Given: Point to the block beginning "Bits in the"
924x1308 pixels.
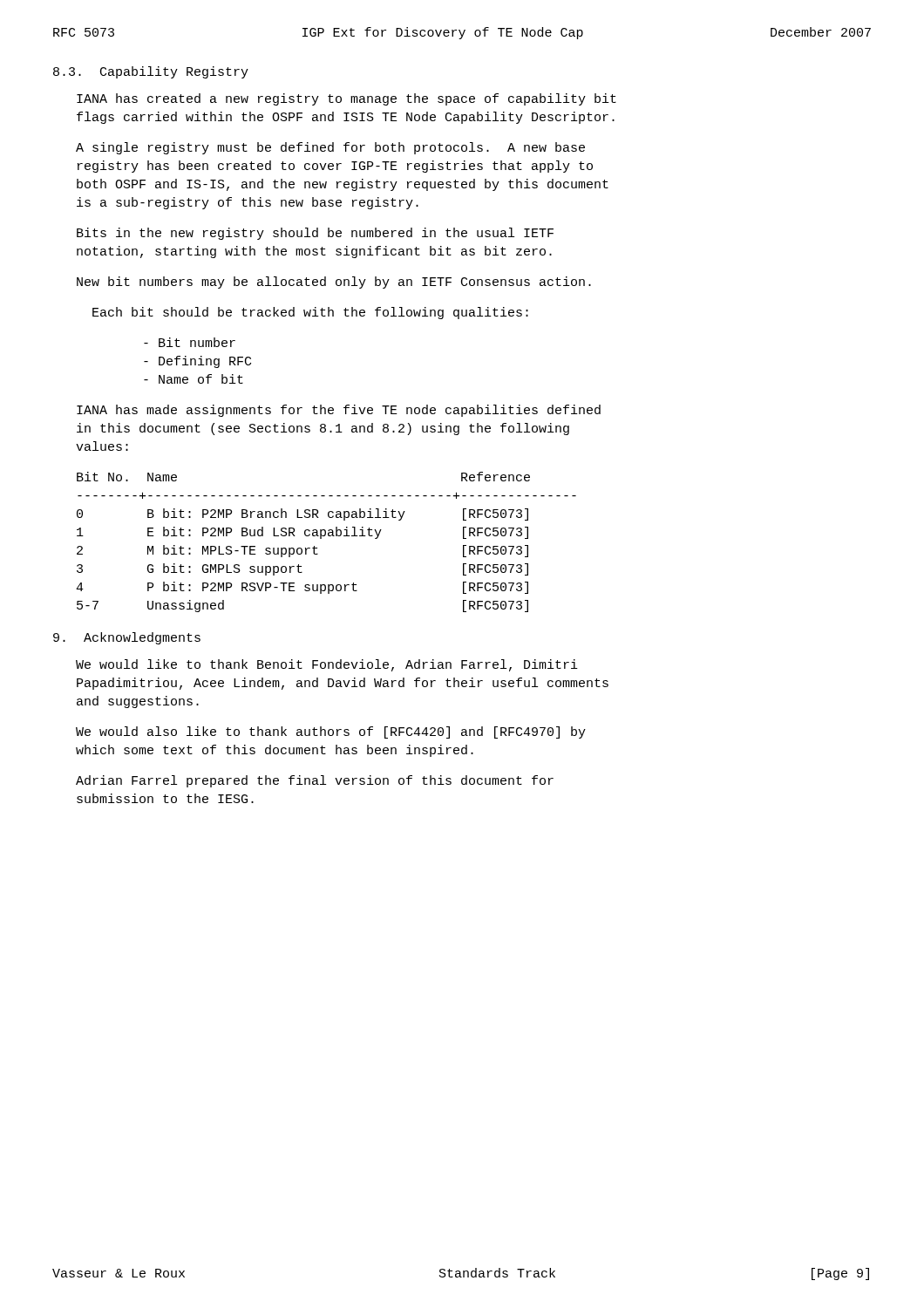Looking at the screenshot, I should point(303,243).
